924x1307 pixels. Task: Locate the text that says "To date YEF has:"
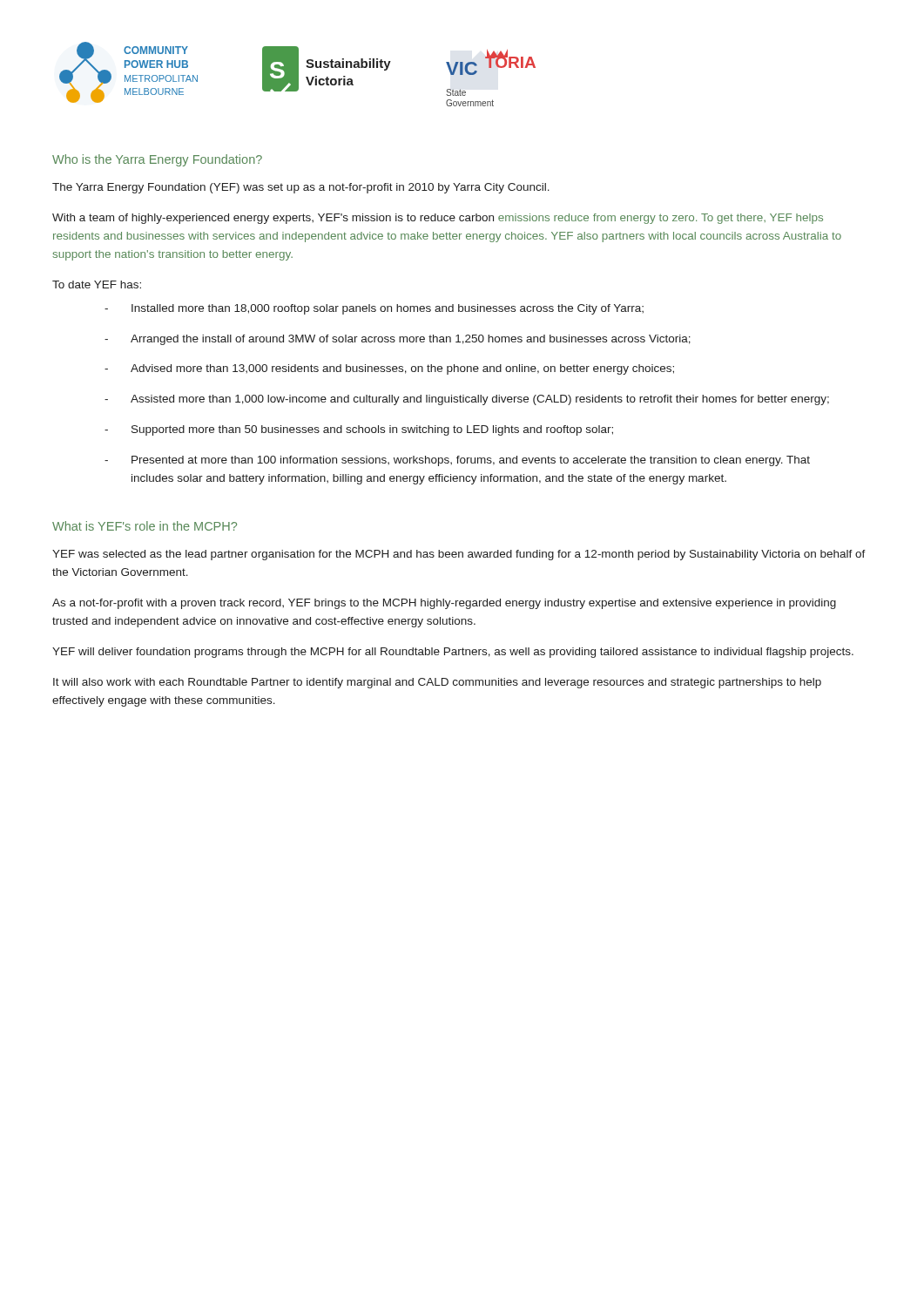(97, 284)
